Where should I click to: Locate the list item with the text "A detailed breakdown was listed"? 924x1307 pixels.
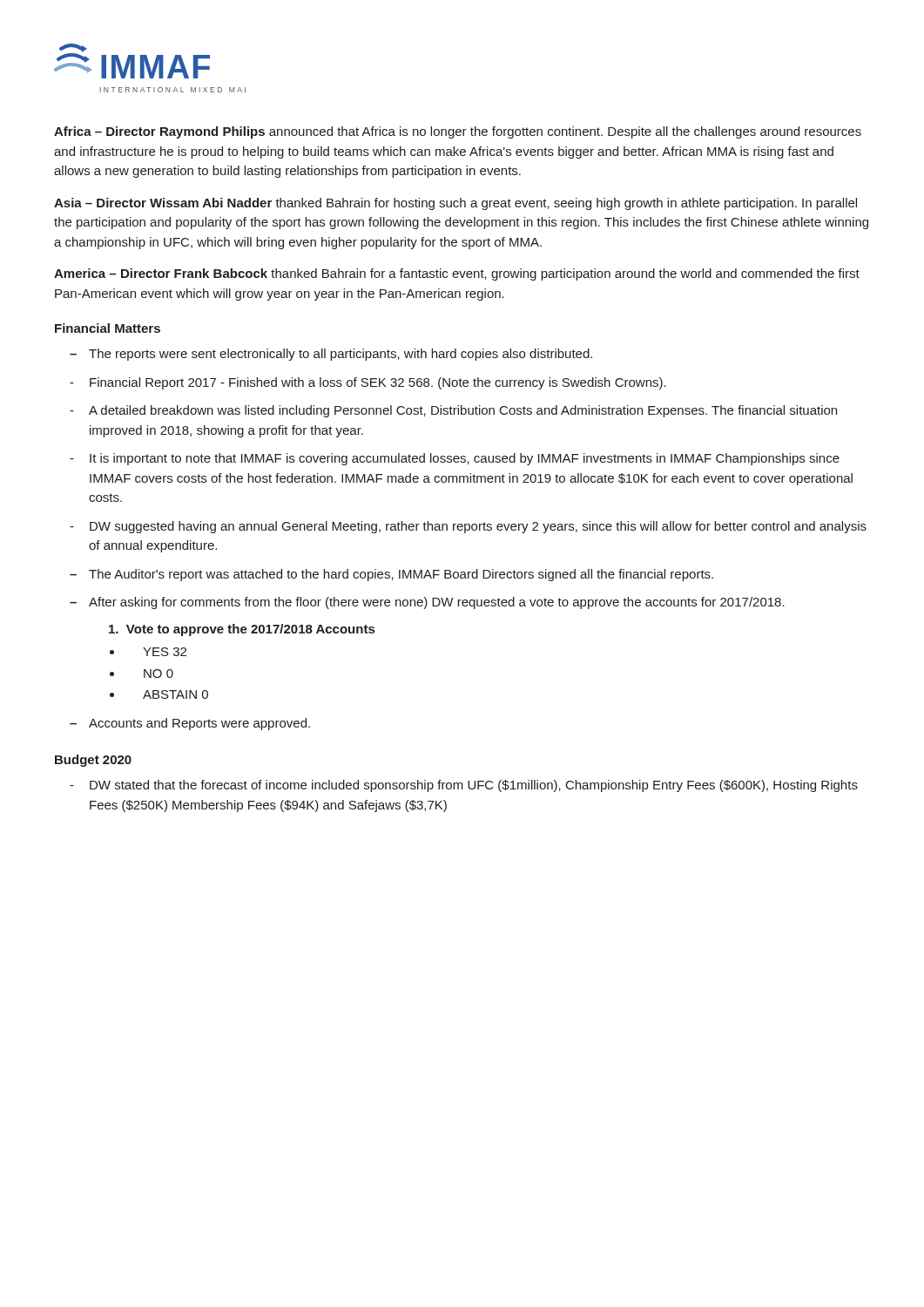(x=463, y=420)
